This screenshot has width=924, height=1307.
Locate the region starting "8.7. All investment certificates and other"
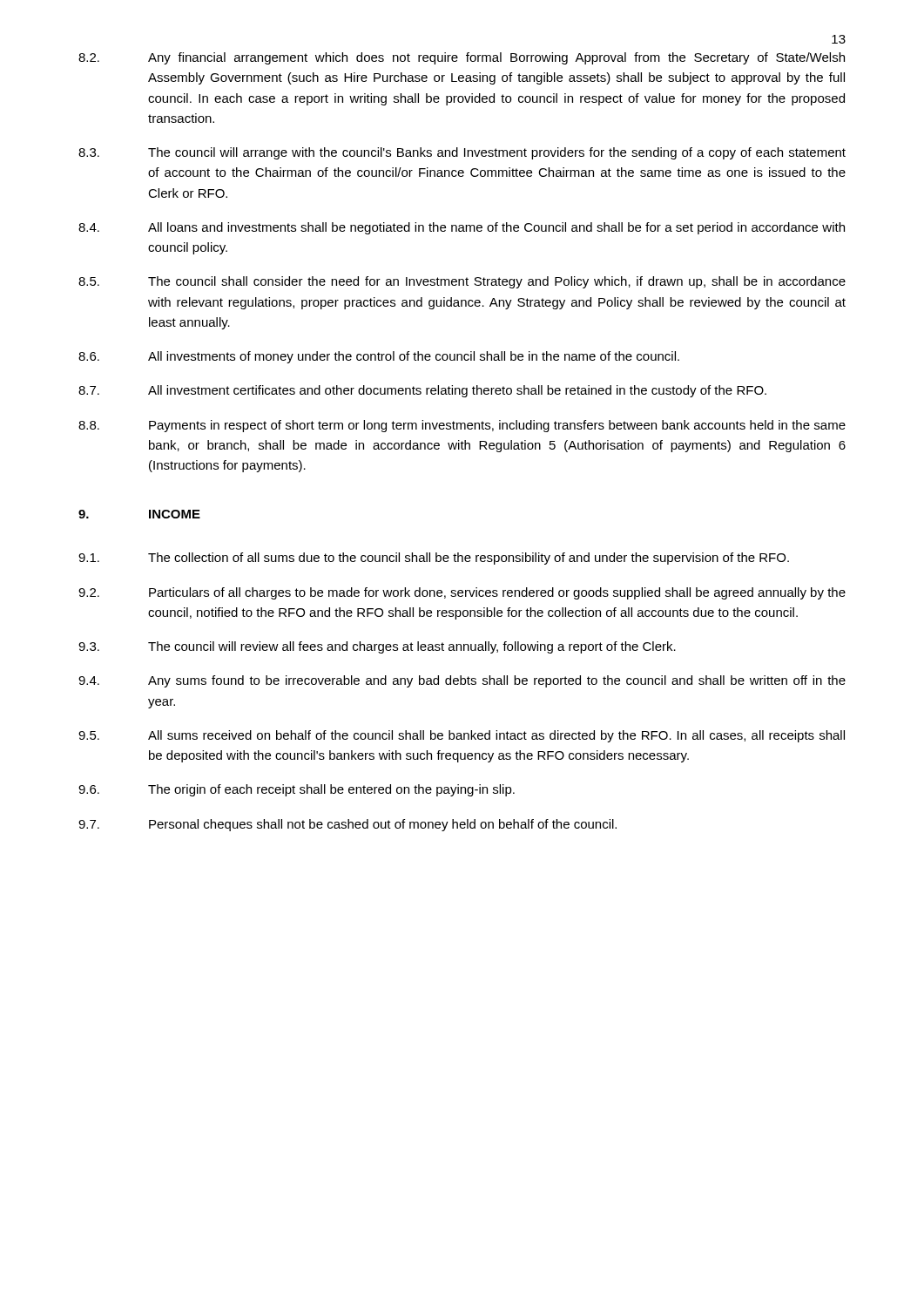pos(462,390)
